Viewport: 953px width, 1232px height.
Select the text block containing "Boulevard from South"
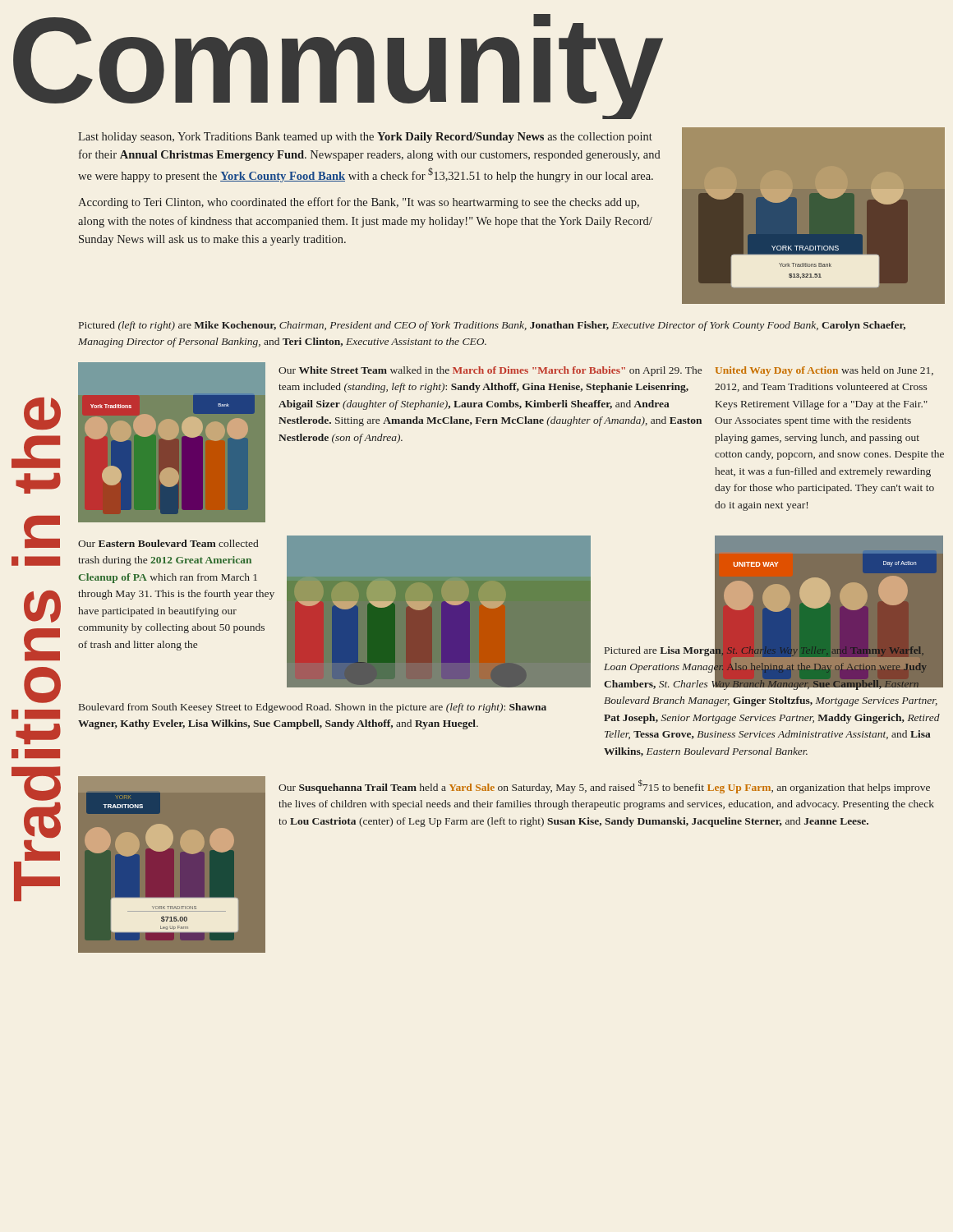(312, 715)
